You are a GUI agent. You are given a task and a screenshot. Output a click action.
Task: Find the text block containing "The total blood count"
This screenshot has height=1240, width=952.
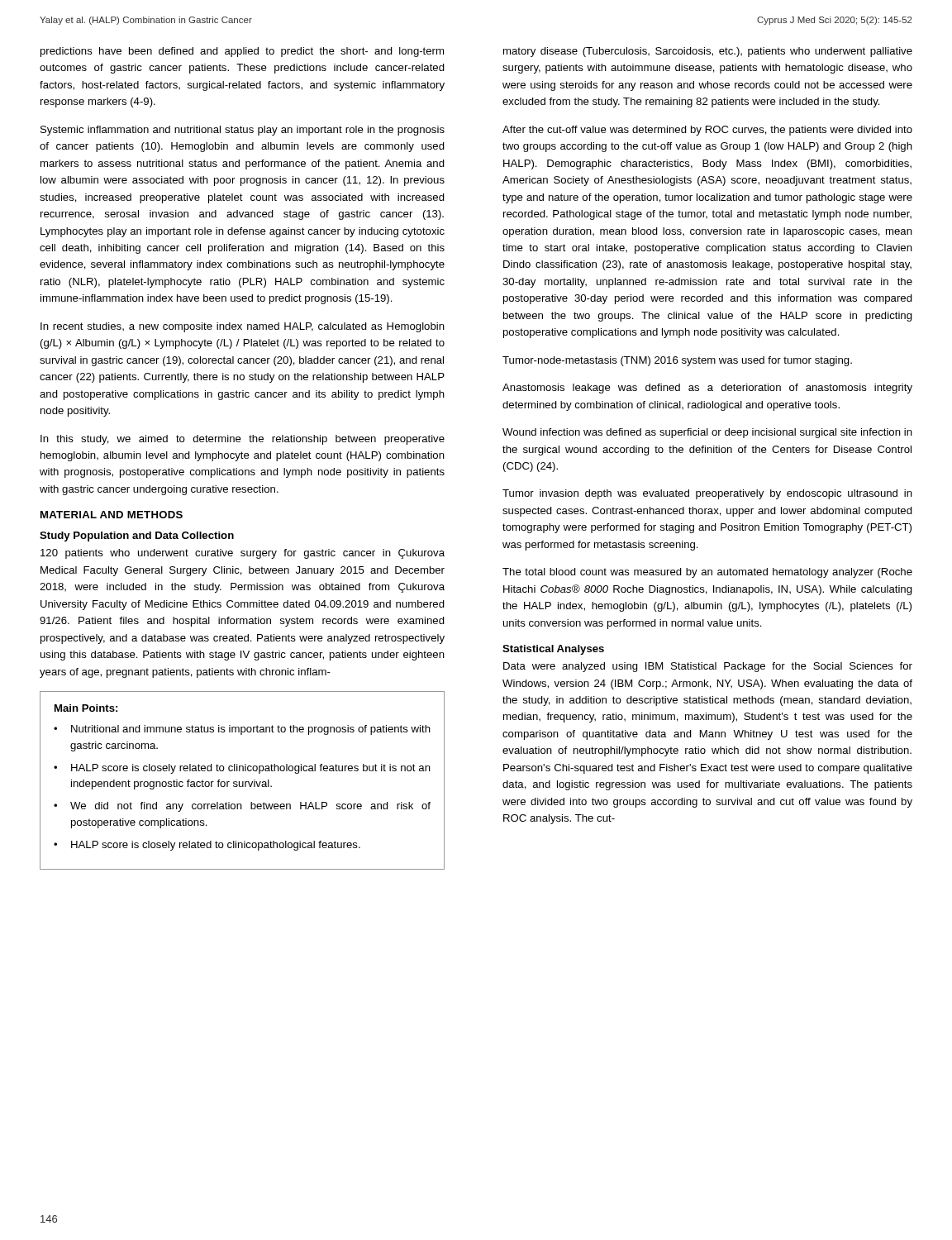(707, 597)
